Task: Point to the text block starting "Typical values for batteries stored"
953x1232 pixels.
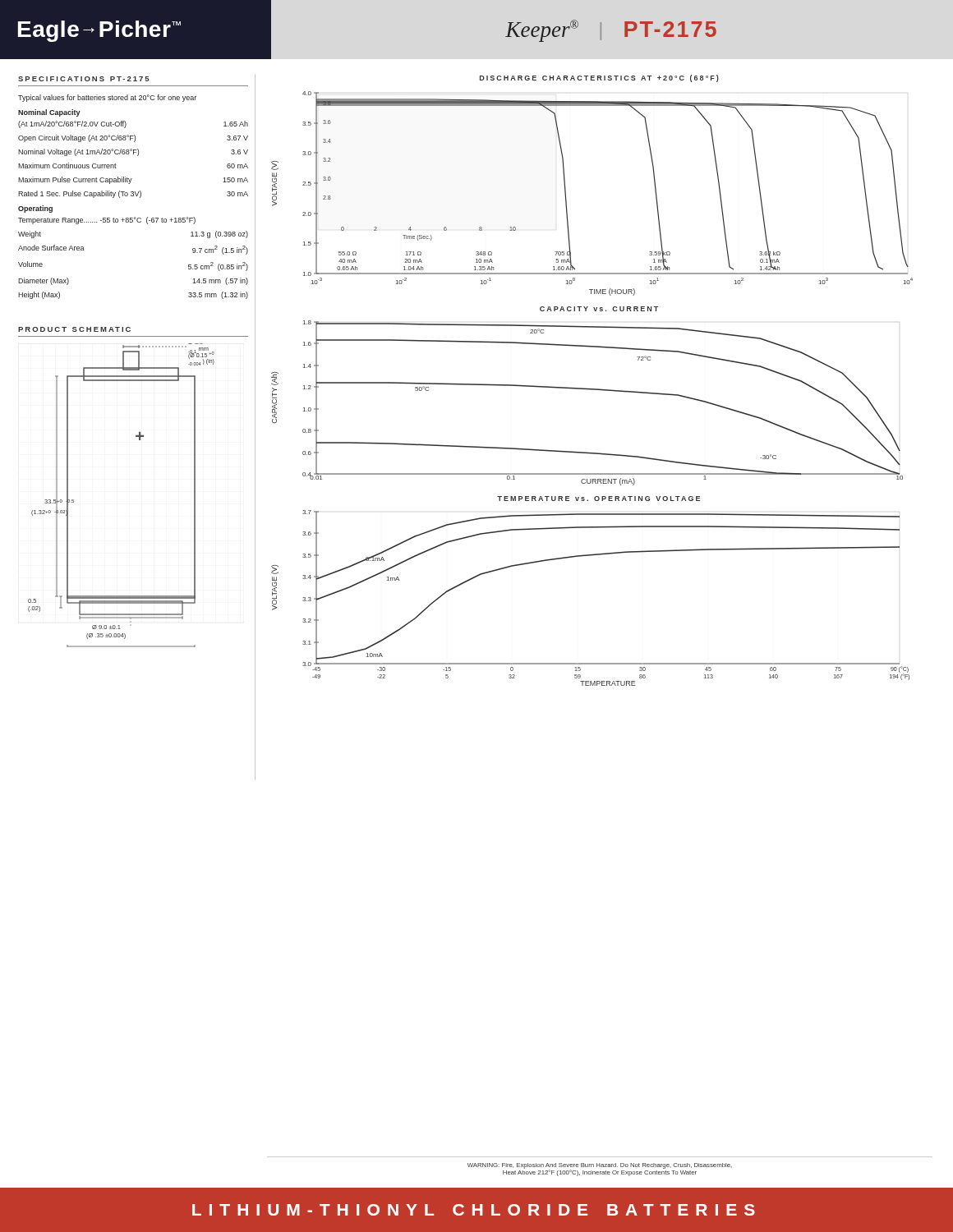Action: pyautogui.click(x=133, y=197)
